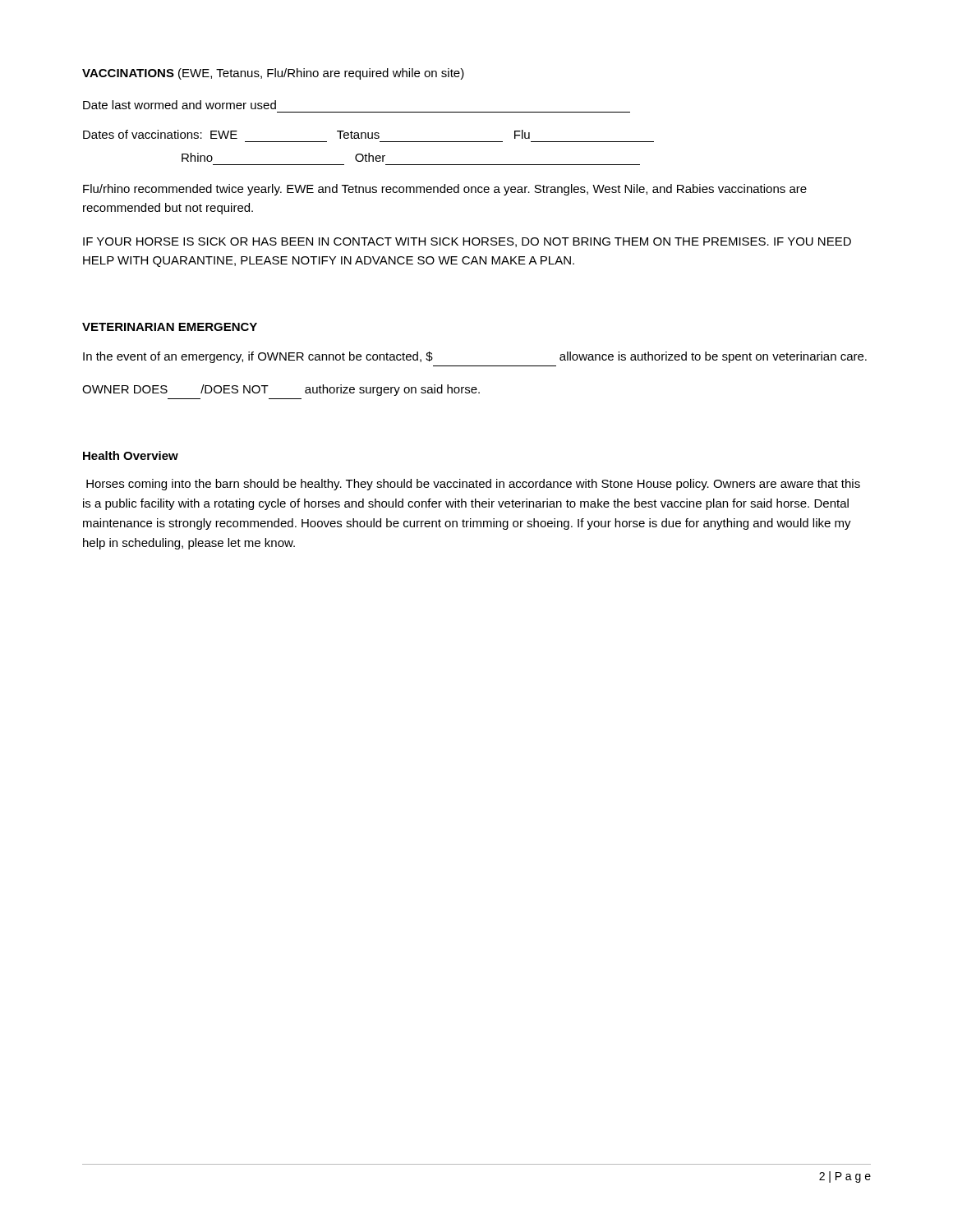Locate the element starting "Date last wormed and wormer used"
This screenshot has height=1232, width=953.
(x=356, y=105)
